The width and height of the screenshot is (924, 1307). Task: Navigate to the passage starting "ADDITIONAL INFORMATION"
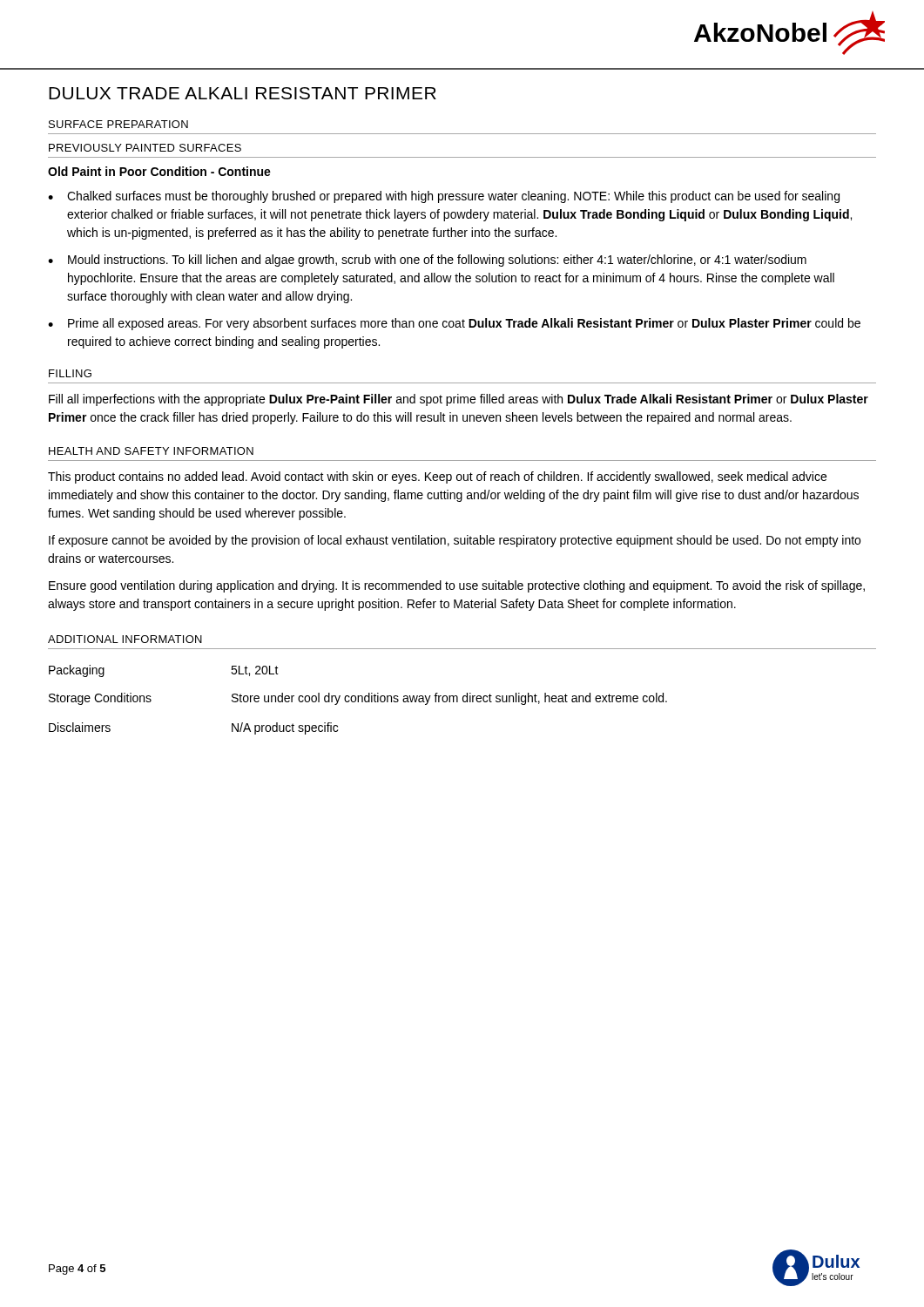point(125,639)
